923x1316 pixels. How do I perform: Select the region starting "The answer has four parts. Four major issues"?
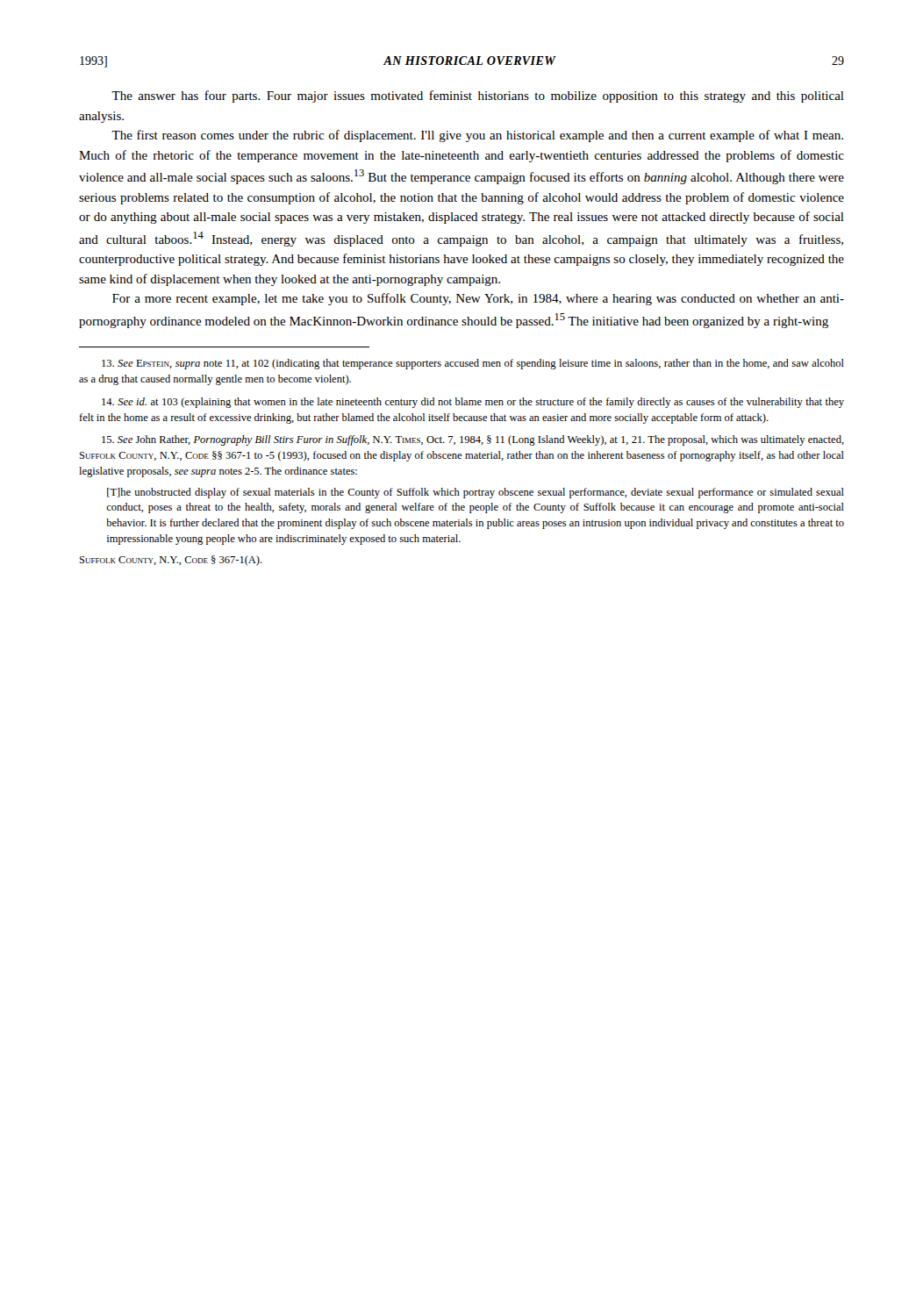(462, 209)
